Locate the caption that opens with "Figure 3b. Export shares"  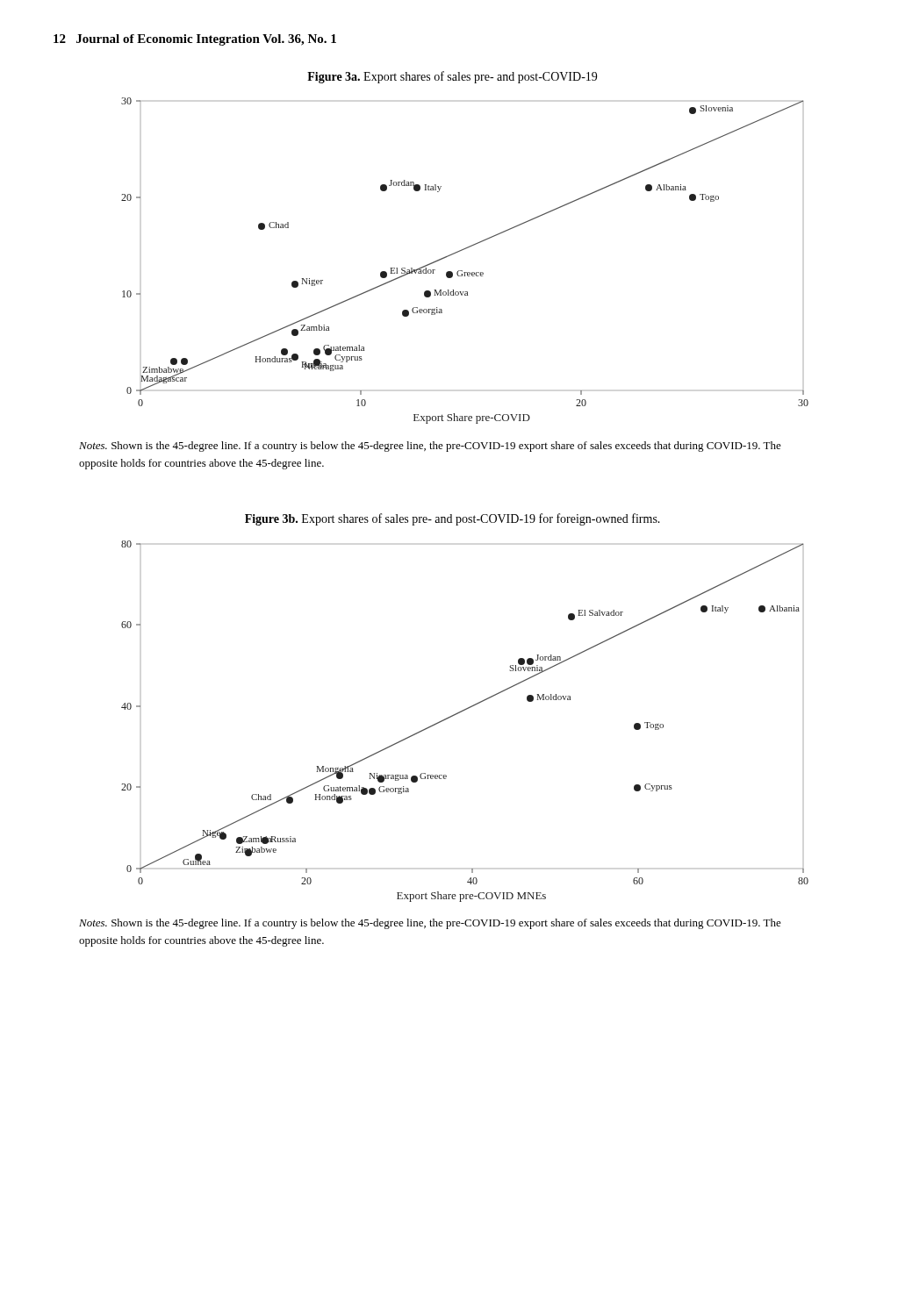click(x=452, y=519)
